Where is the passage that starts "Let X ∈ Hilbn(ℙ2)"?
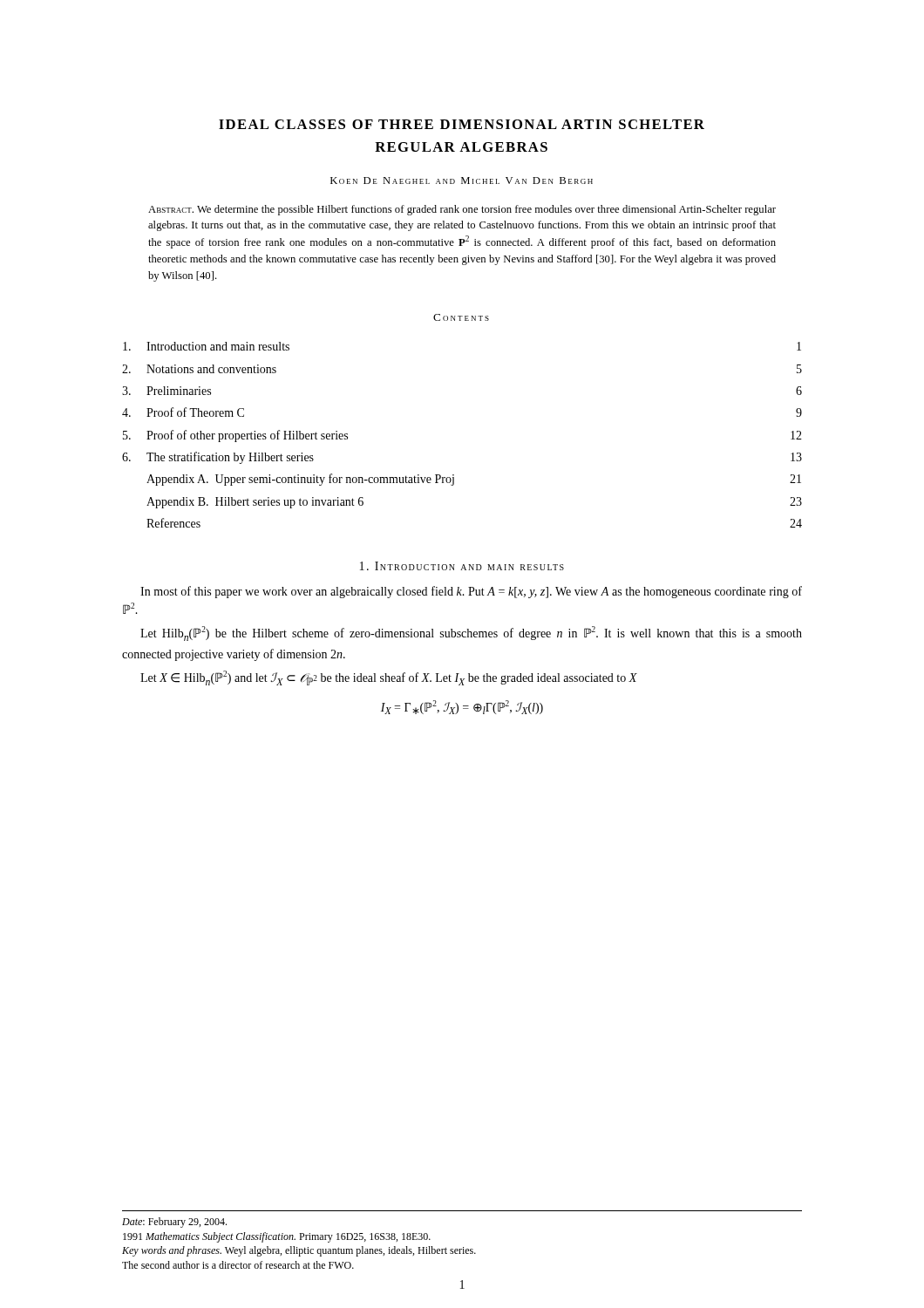 388,679
